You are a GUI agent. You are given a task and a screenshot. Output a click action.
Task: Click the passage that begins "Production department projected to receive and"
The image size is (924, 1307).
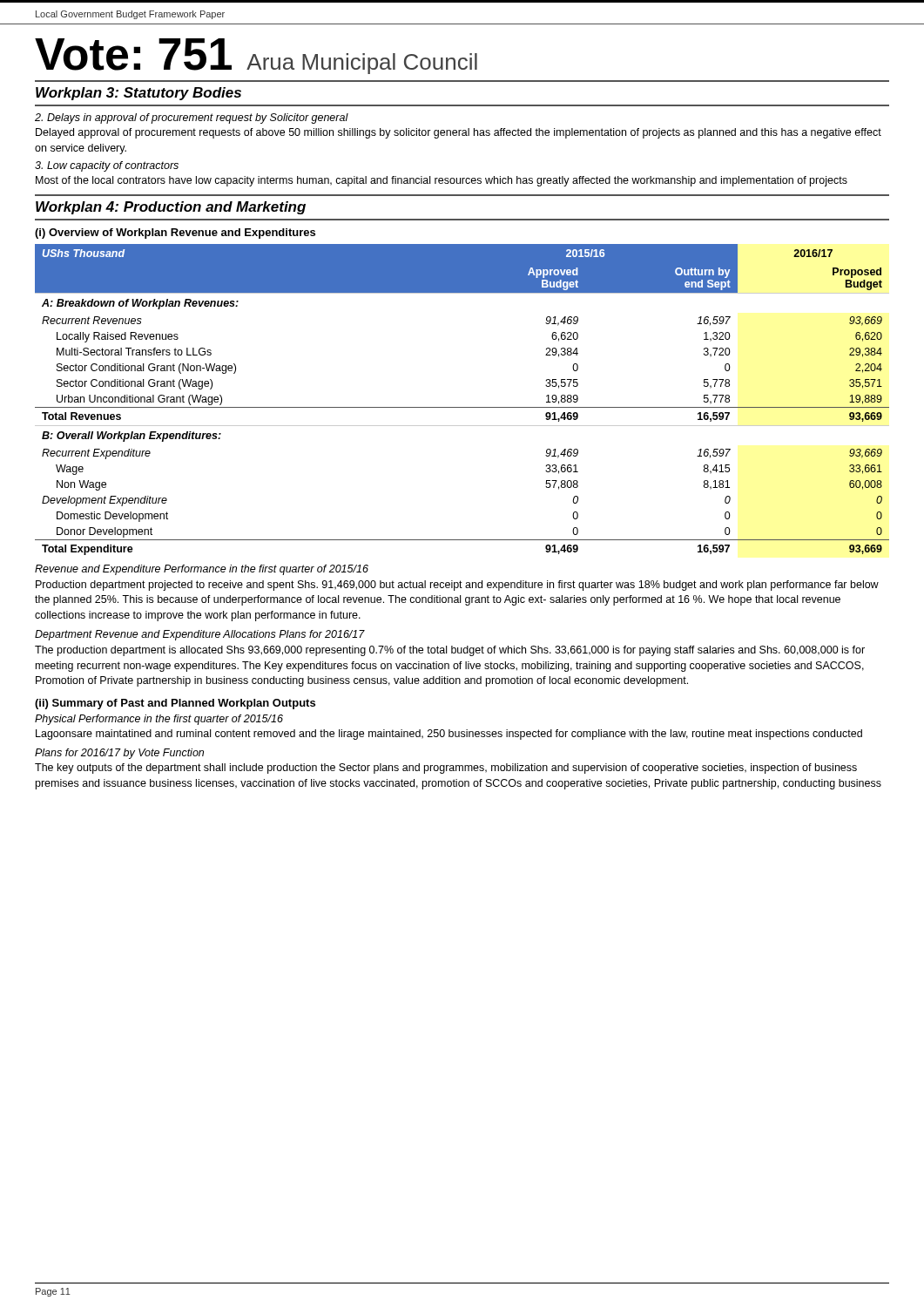[457, 599]
